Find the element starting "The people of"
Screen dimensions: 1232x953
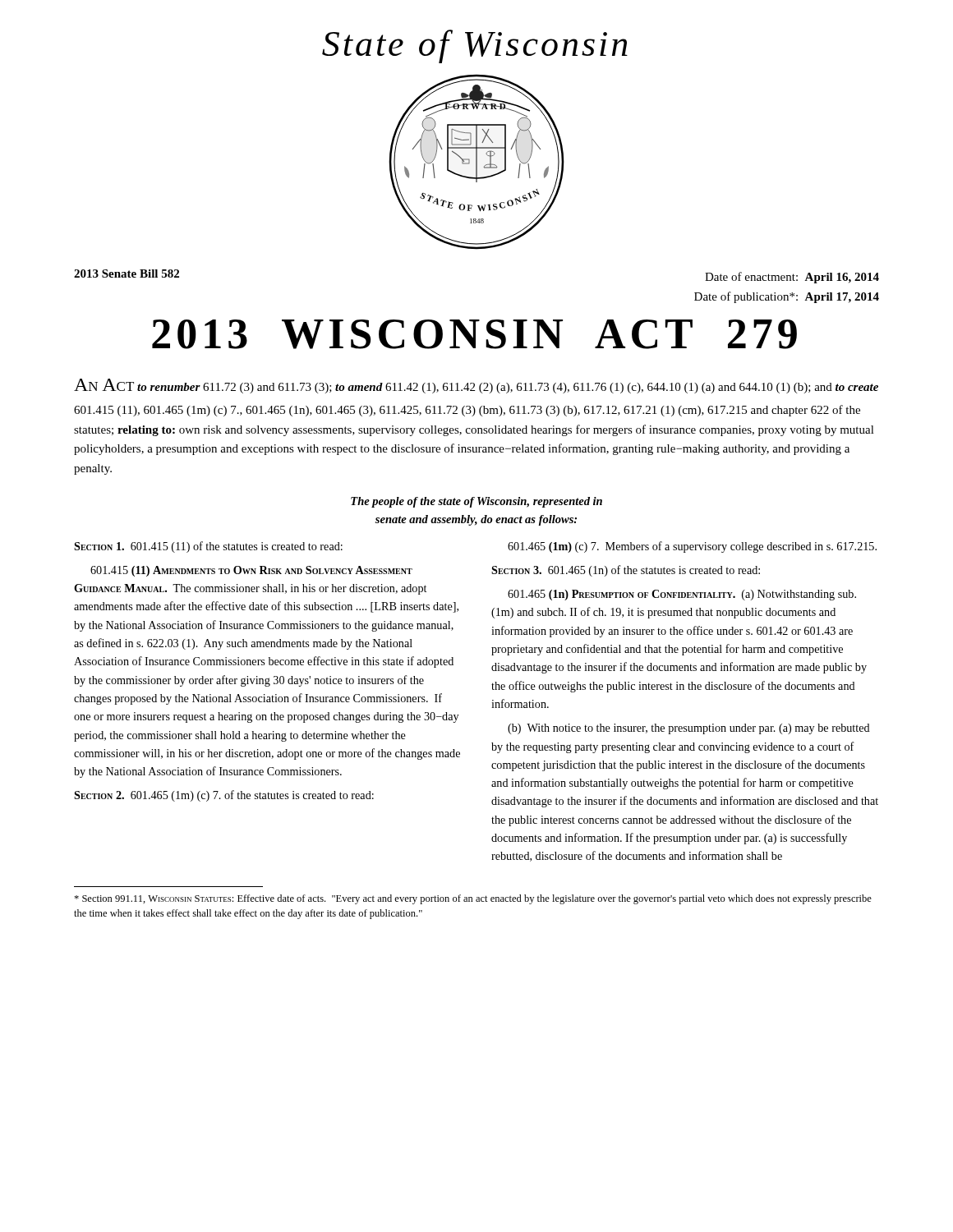pos(476,510)
